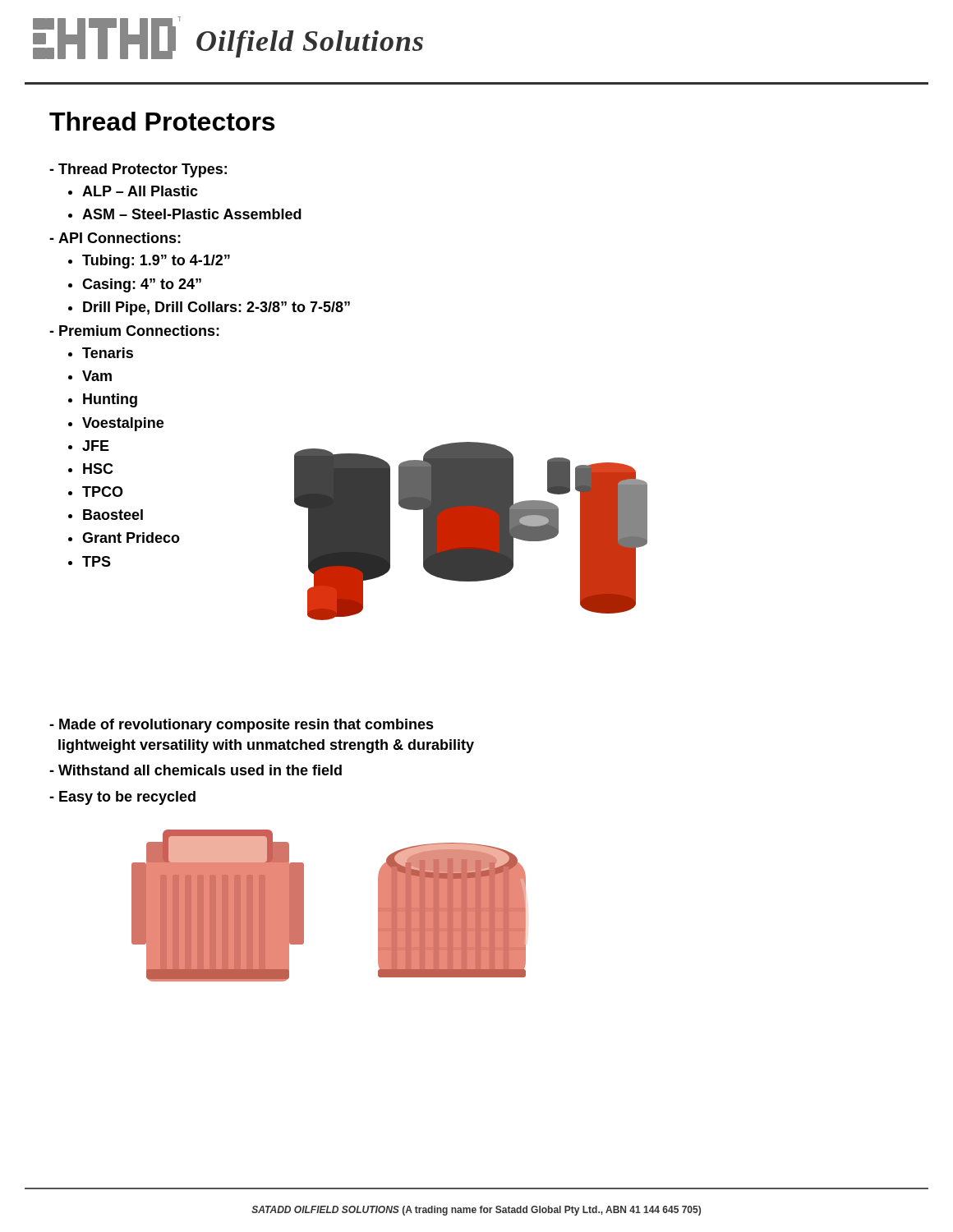Image resolution: width=953 pixels, height=1232 pixels.
Task: Select the list item with the text "Easy to be"
Action: [123, 796]
